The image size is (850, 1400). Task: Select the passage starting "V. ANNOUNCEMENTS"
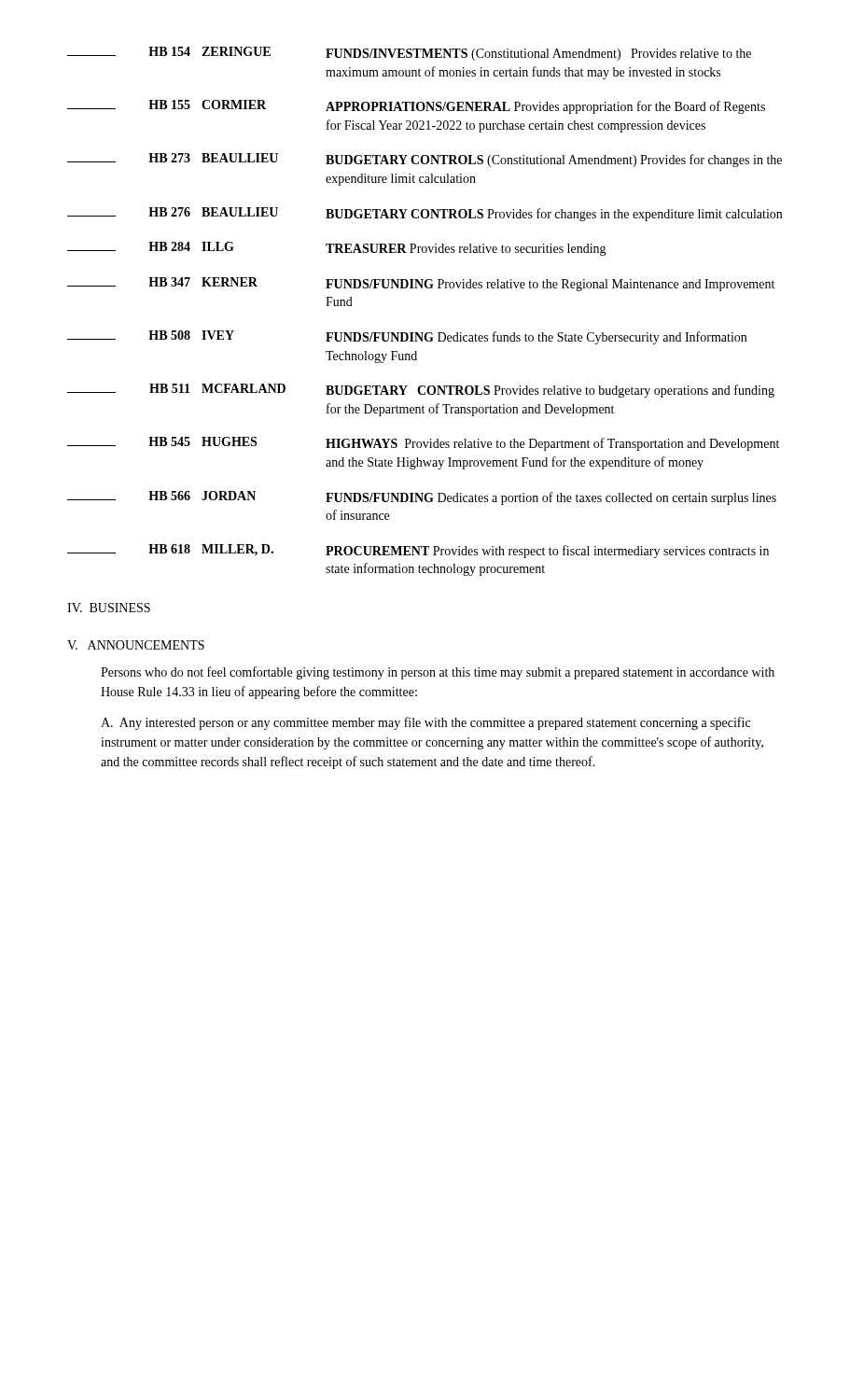pos(136,645)
